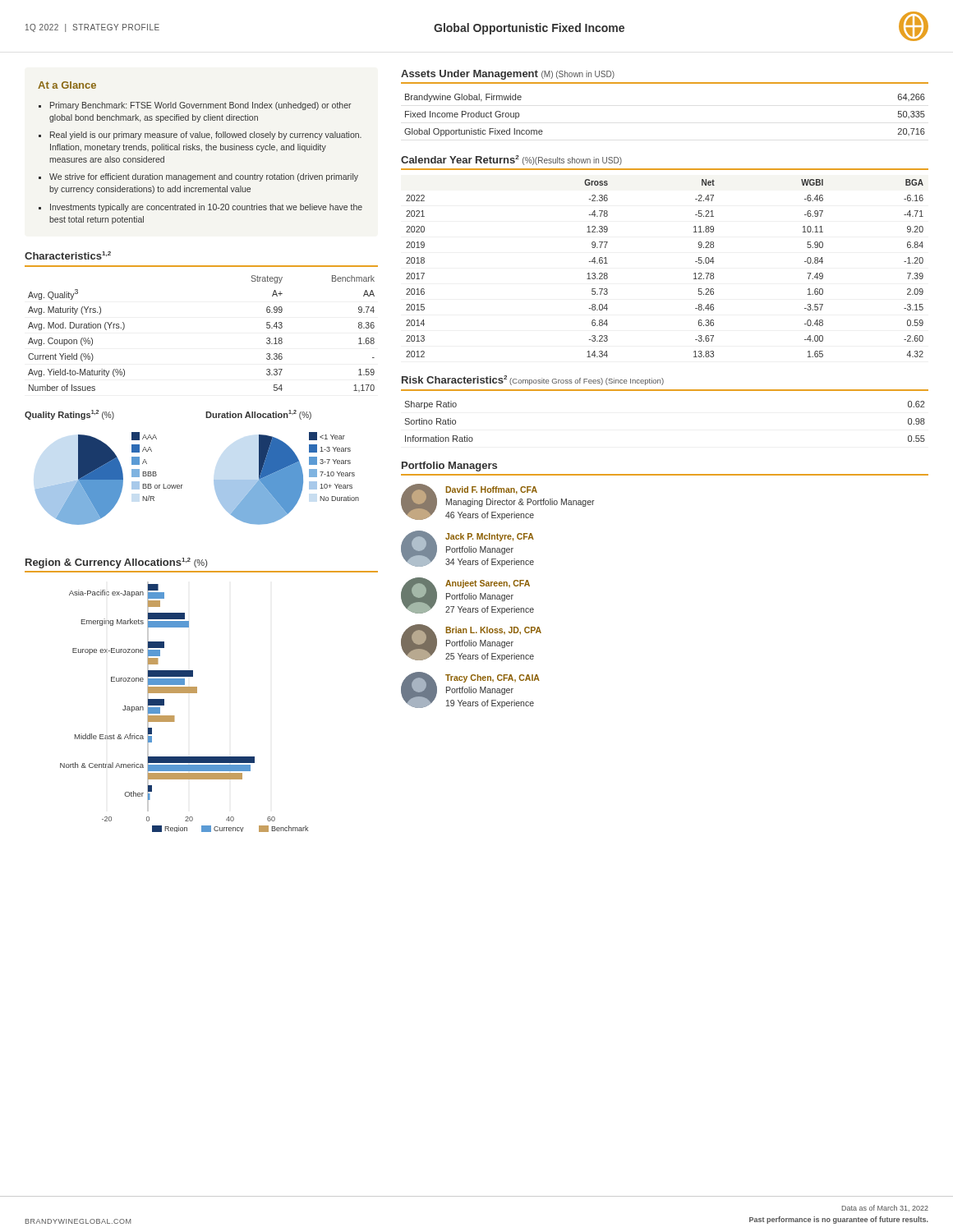The width and height of the screenshot is (953, 1232).
Task: Click on the table containing "2017"
Action: [665, 269]
